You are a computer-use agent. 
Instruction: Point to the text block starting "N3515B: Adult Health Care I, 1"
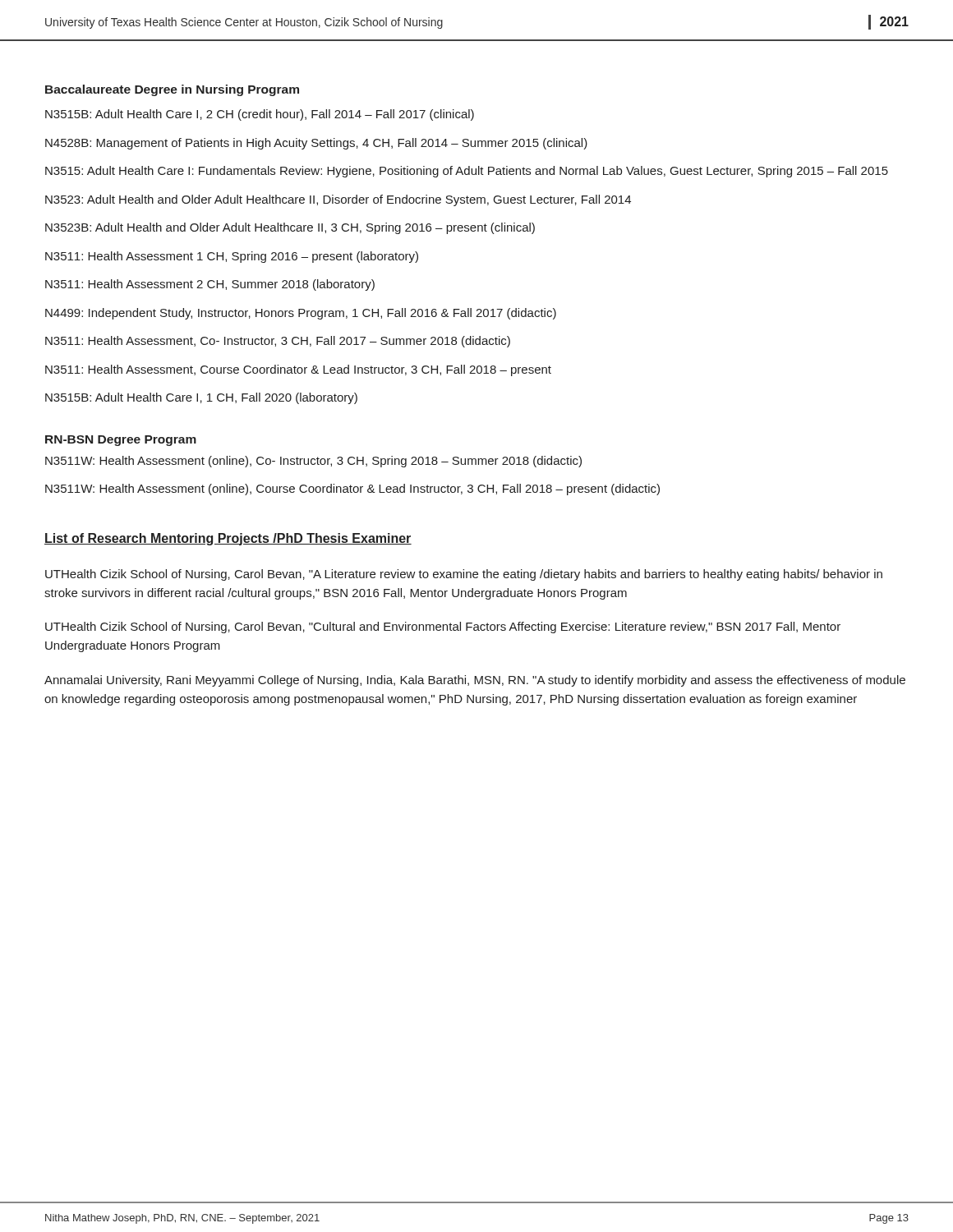point(201,397)
